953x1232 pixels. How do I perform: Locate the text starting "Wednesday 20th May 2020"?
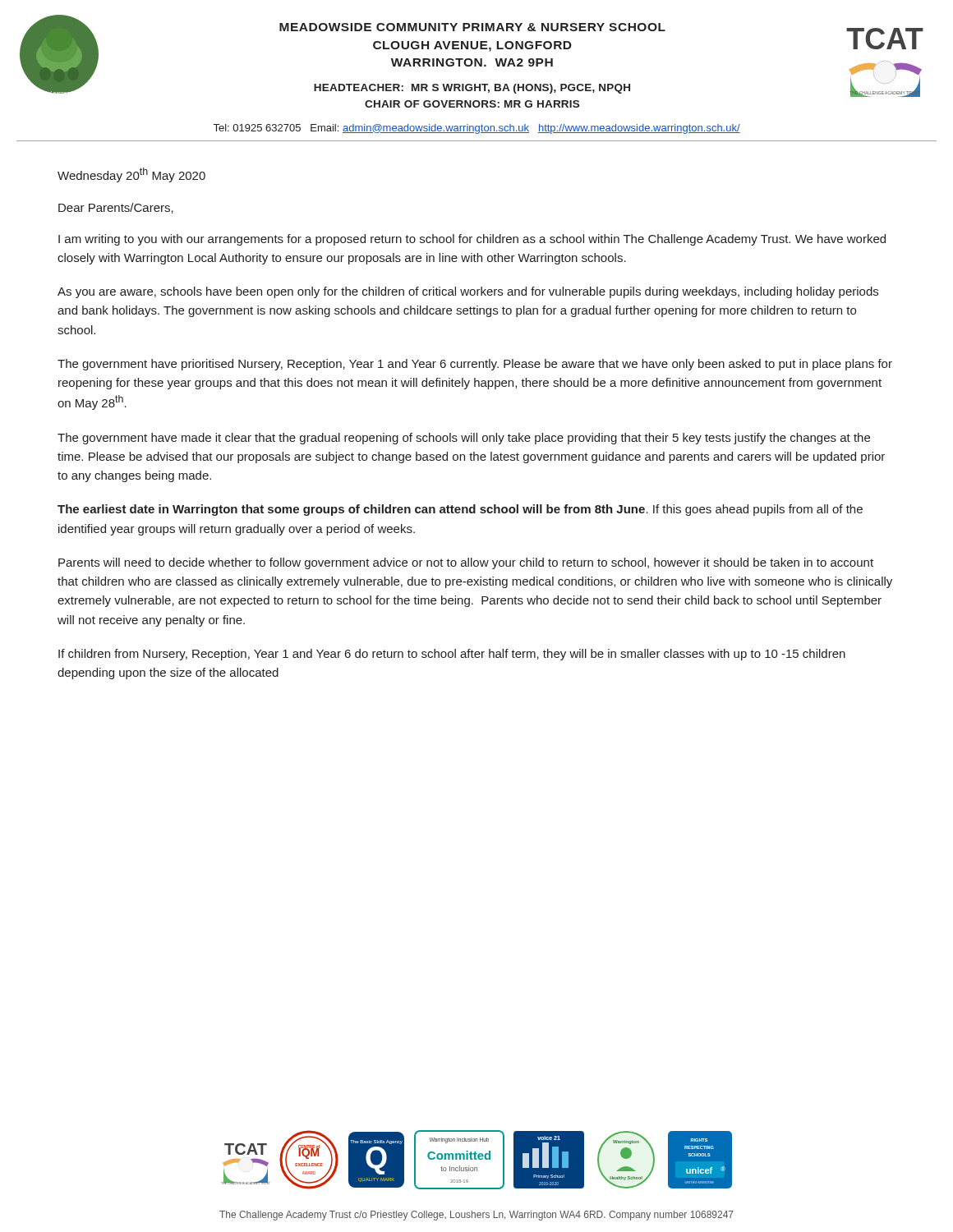(132, 174)
